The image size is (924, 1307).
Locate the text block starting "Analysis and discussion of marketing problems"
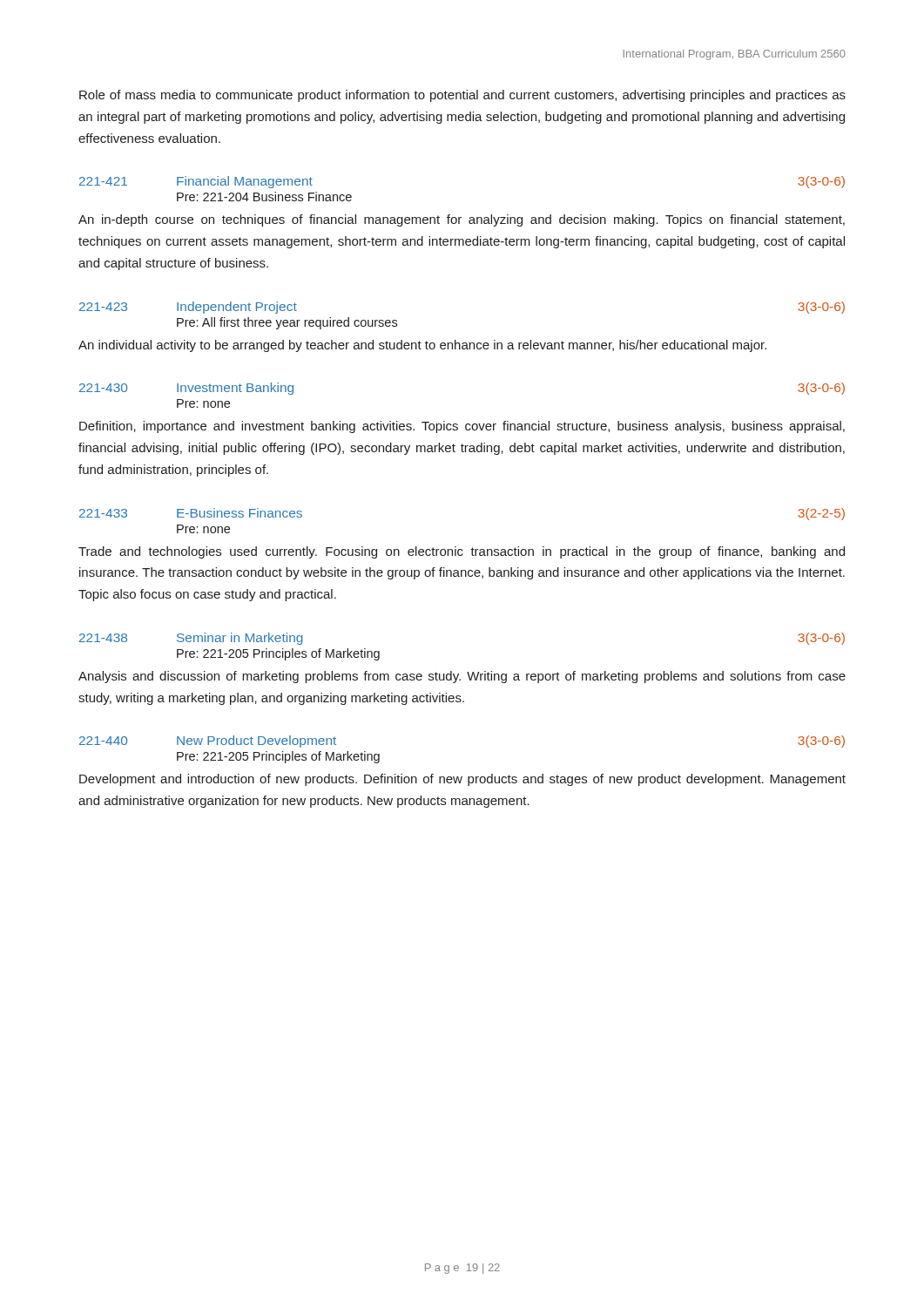coord(462,686)
